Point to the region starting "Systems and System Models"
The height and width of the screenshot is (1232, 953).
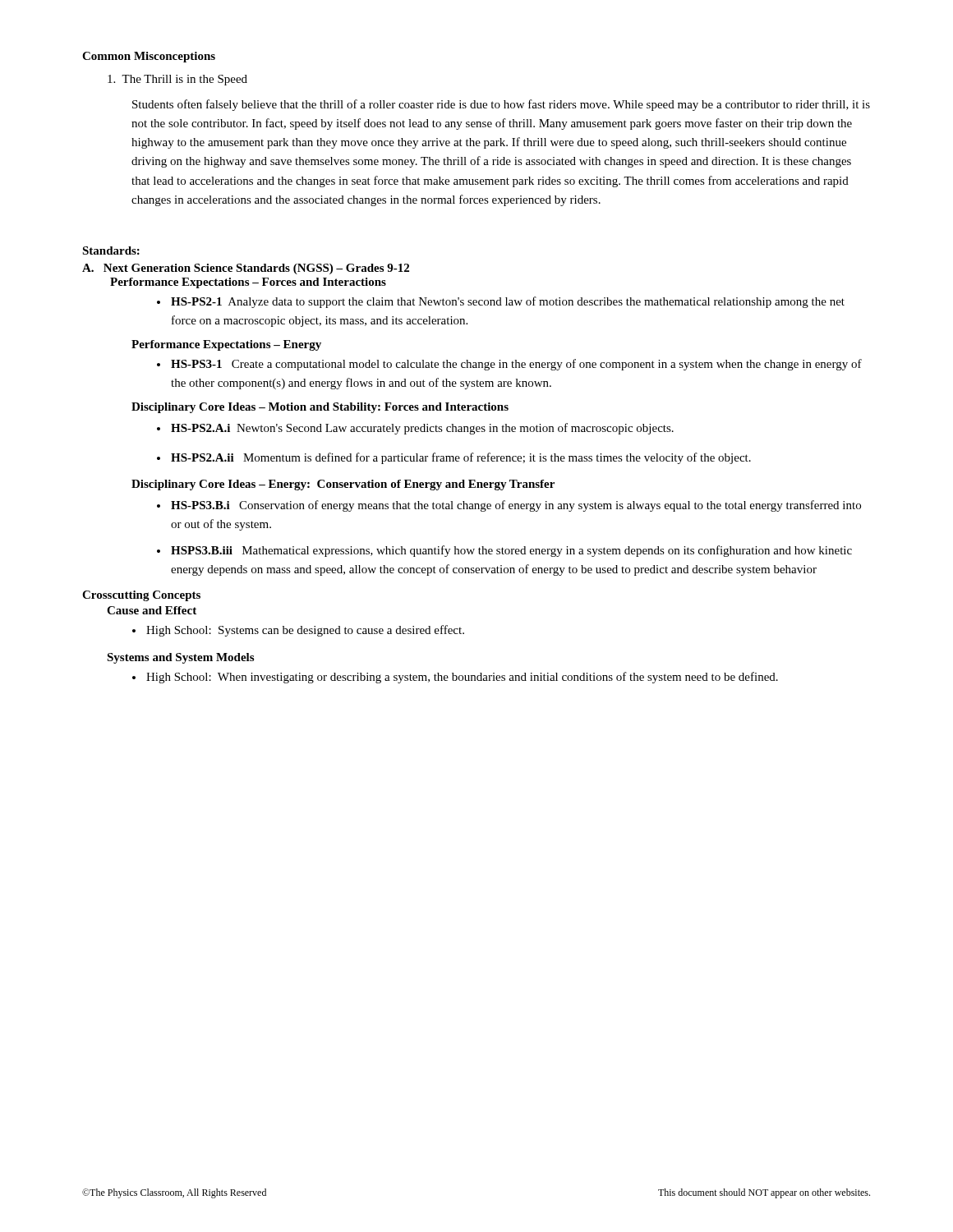[181, 657]
